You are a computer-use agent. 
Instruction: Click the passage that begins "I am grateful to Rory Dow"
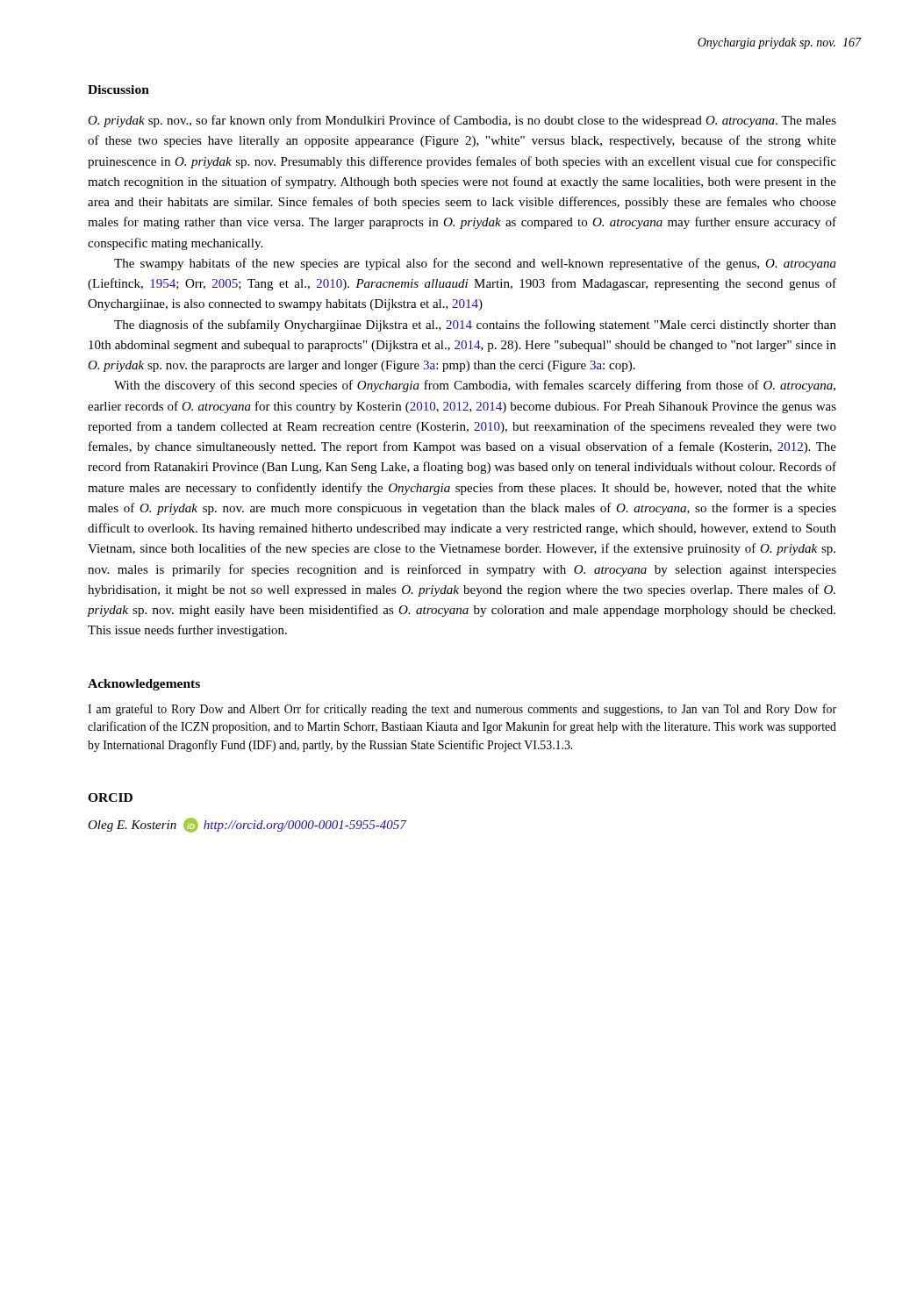tap(462, 727)
